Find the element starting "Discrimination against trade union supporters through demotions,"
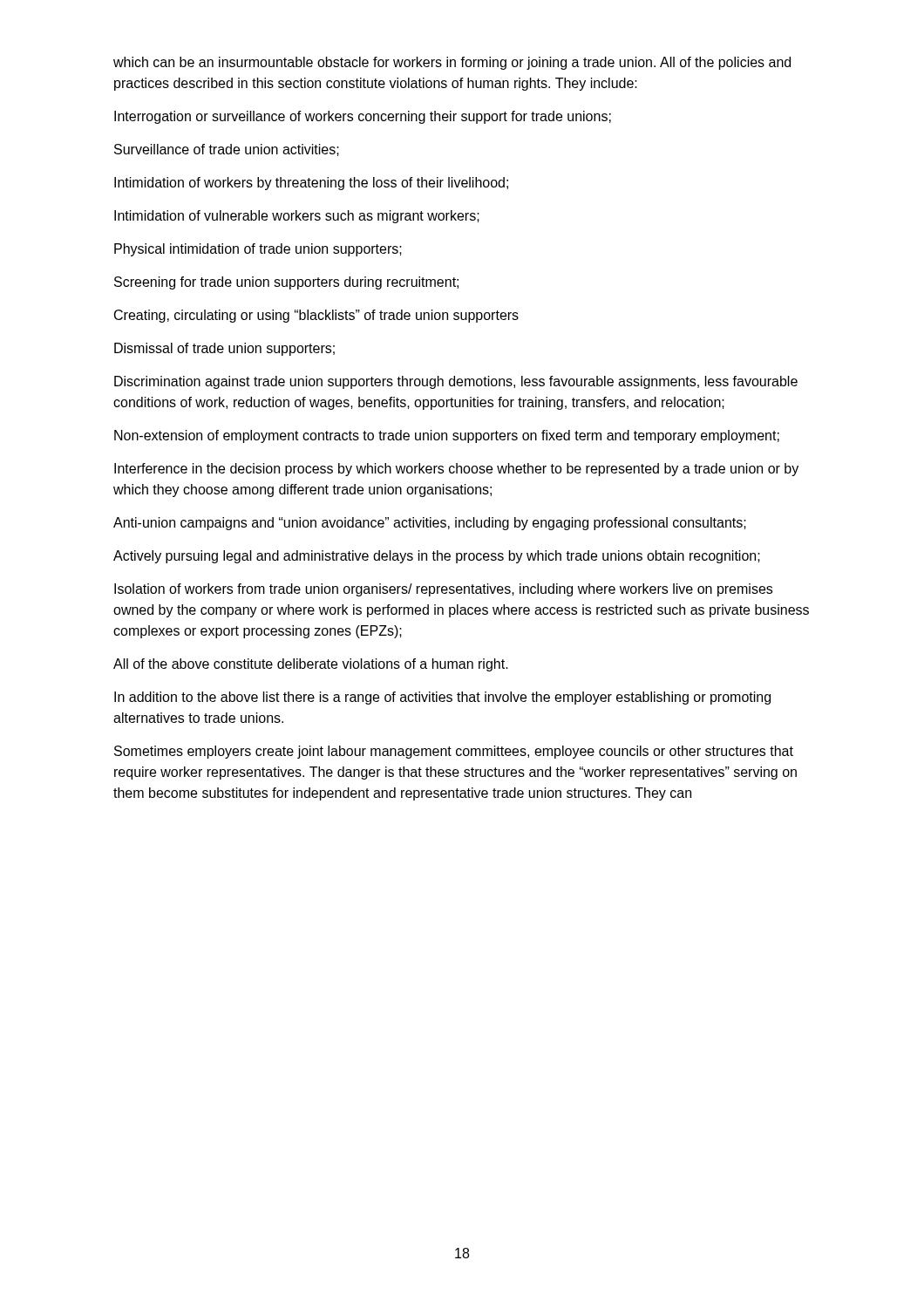This screenshot has height=1308, width=924. click(x=456, y=392)
